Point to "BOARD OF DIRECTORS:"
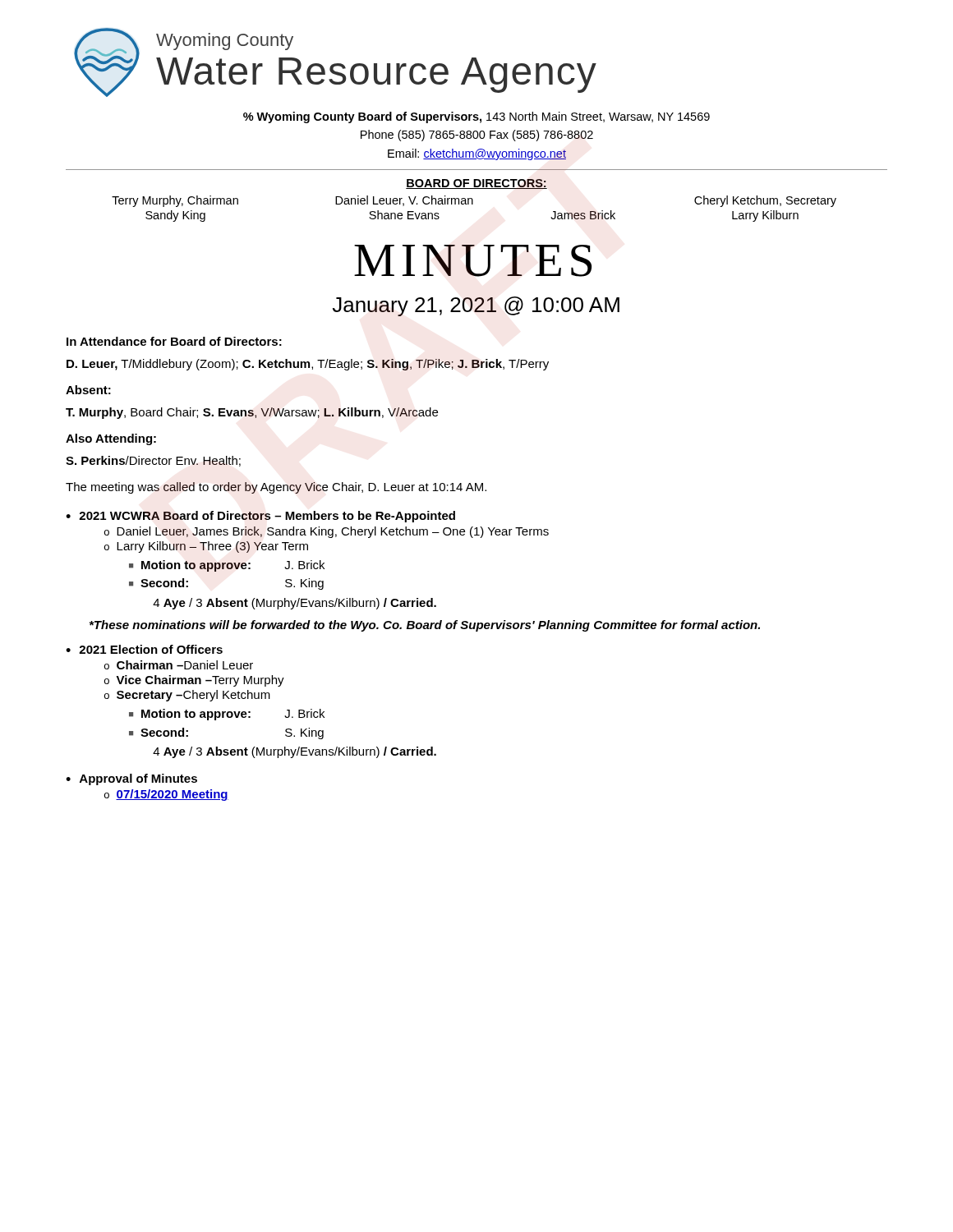This screenshot has width=953, height=1232. coord(476,184)
